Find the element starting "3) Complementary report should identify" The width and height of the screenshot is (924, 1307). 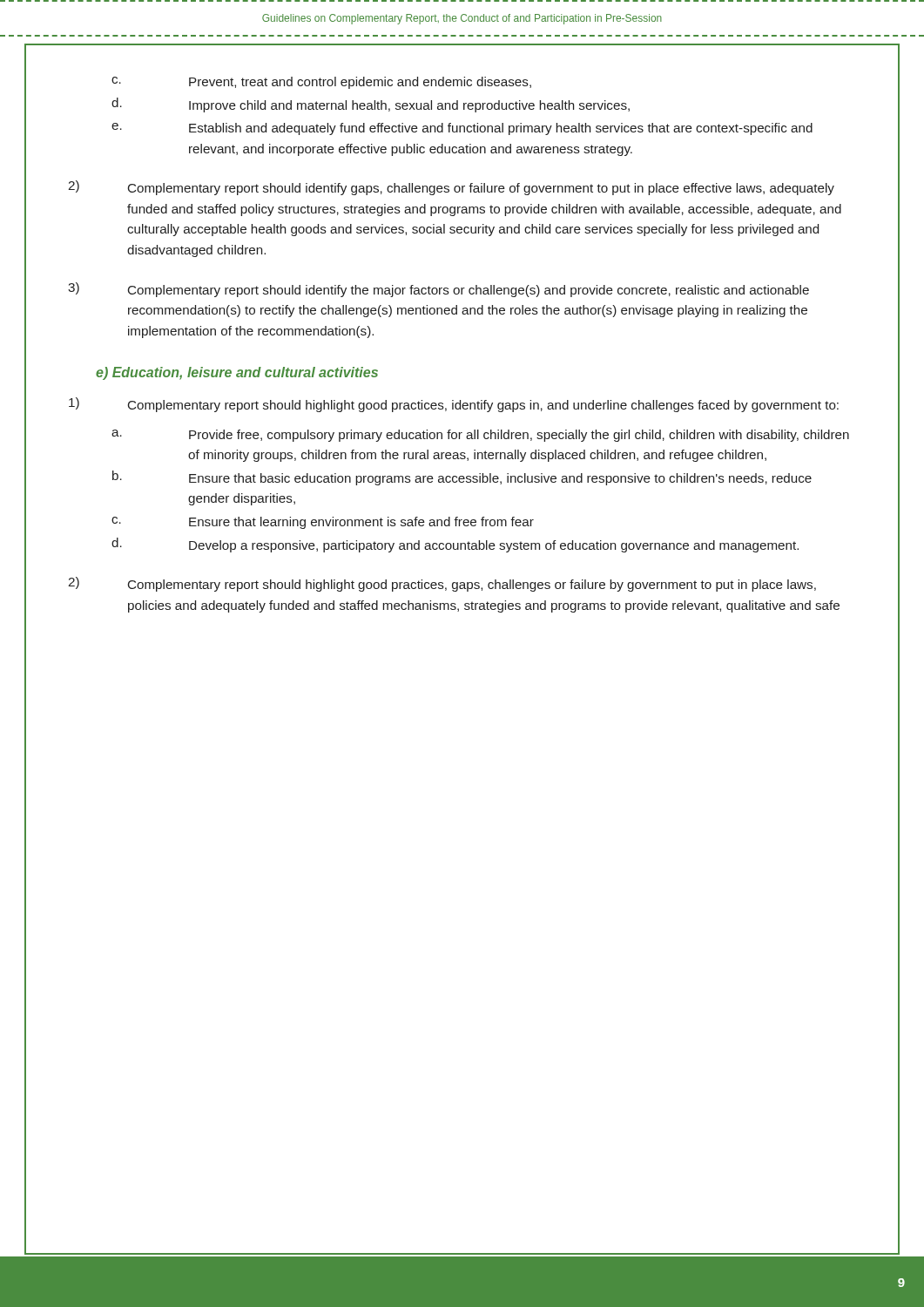[x=462, y=310]
